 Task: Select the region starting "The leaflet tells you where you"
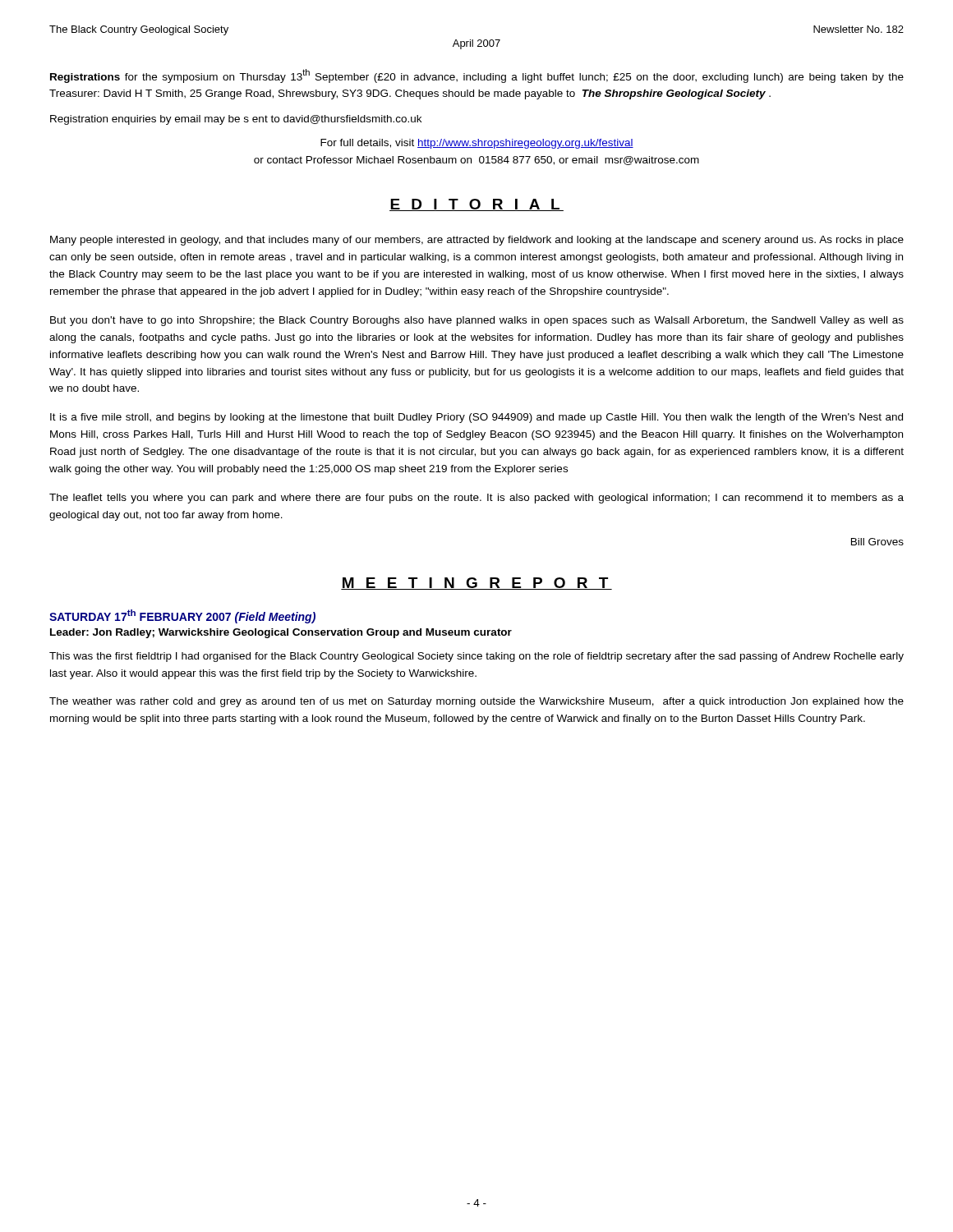pyautogui.click(x=476, y=506)
